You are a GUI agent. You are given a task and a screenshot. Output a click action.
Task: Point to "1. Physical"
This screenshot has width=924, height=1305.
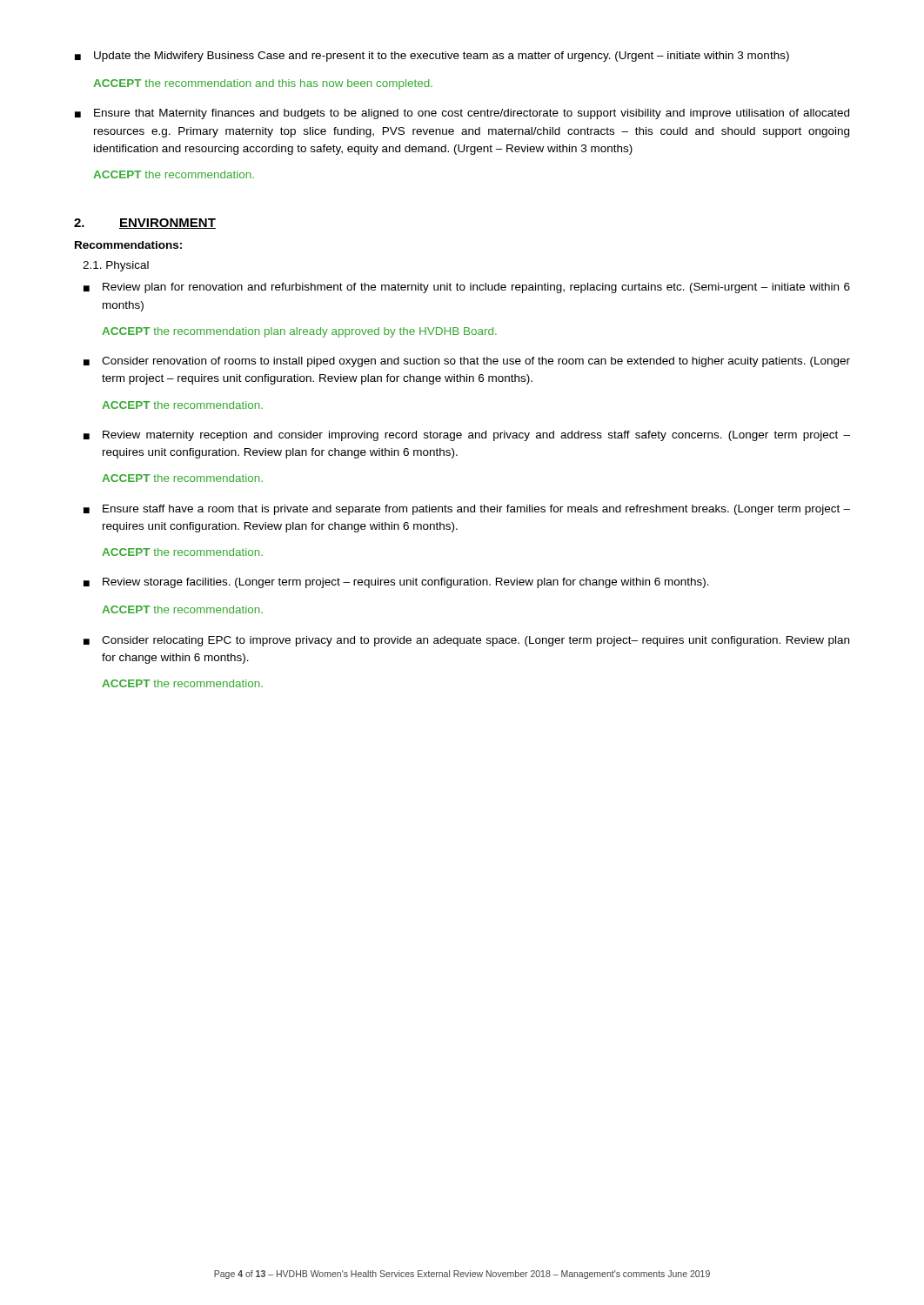pos(116,265)
